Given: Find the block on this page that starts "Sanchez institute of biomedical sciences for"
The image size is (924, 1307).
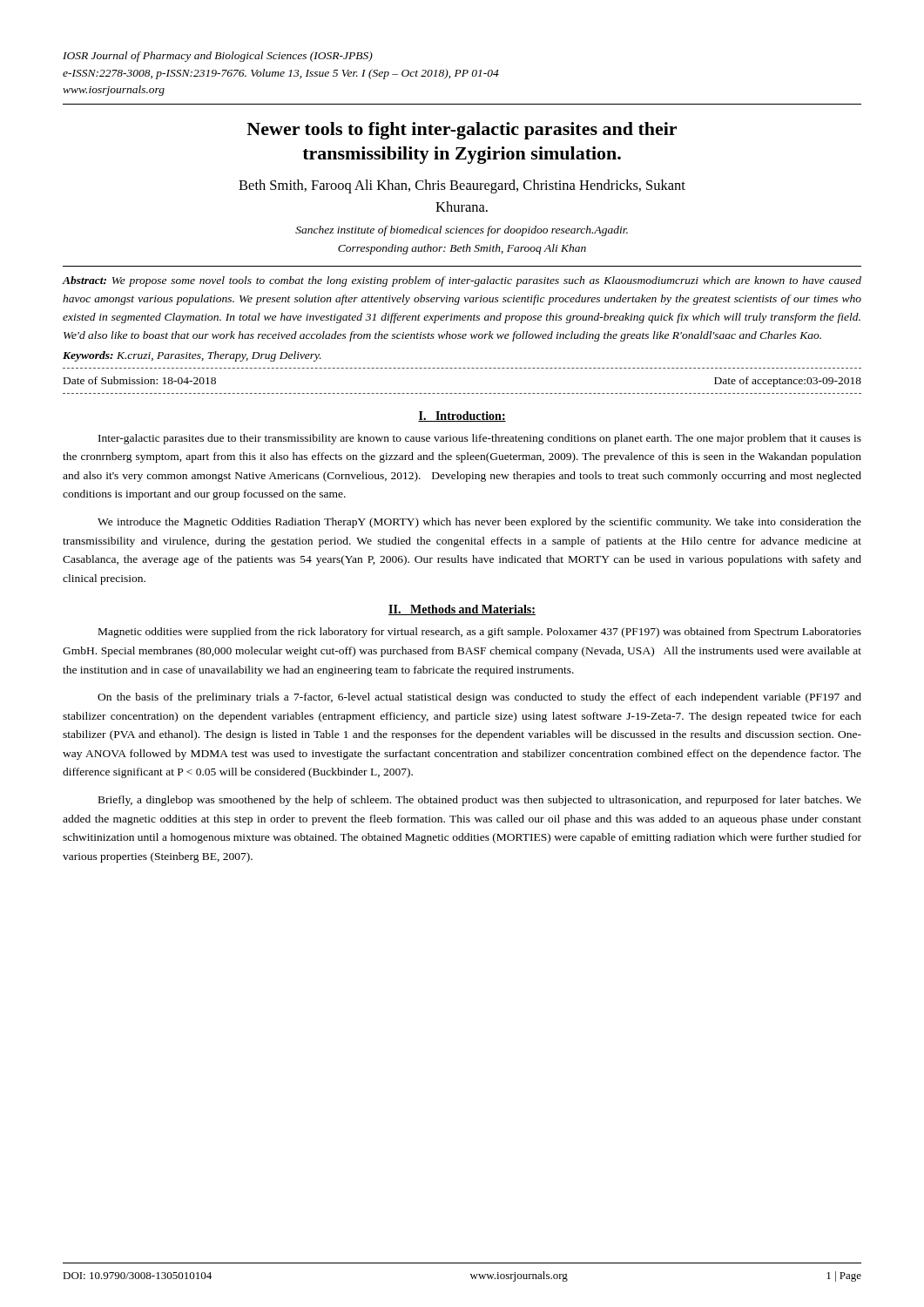Looking at the screenshot, I should pos(462,239).
